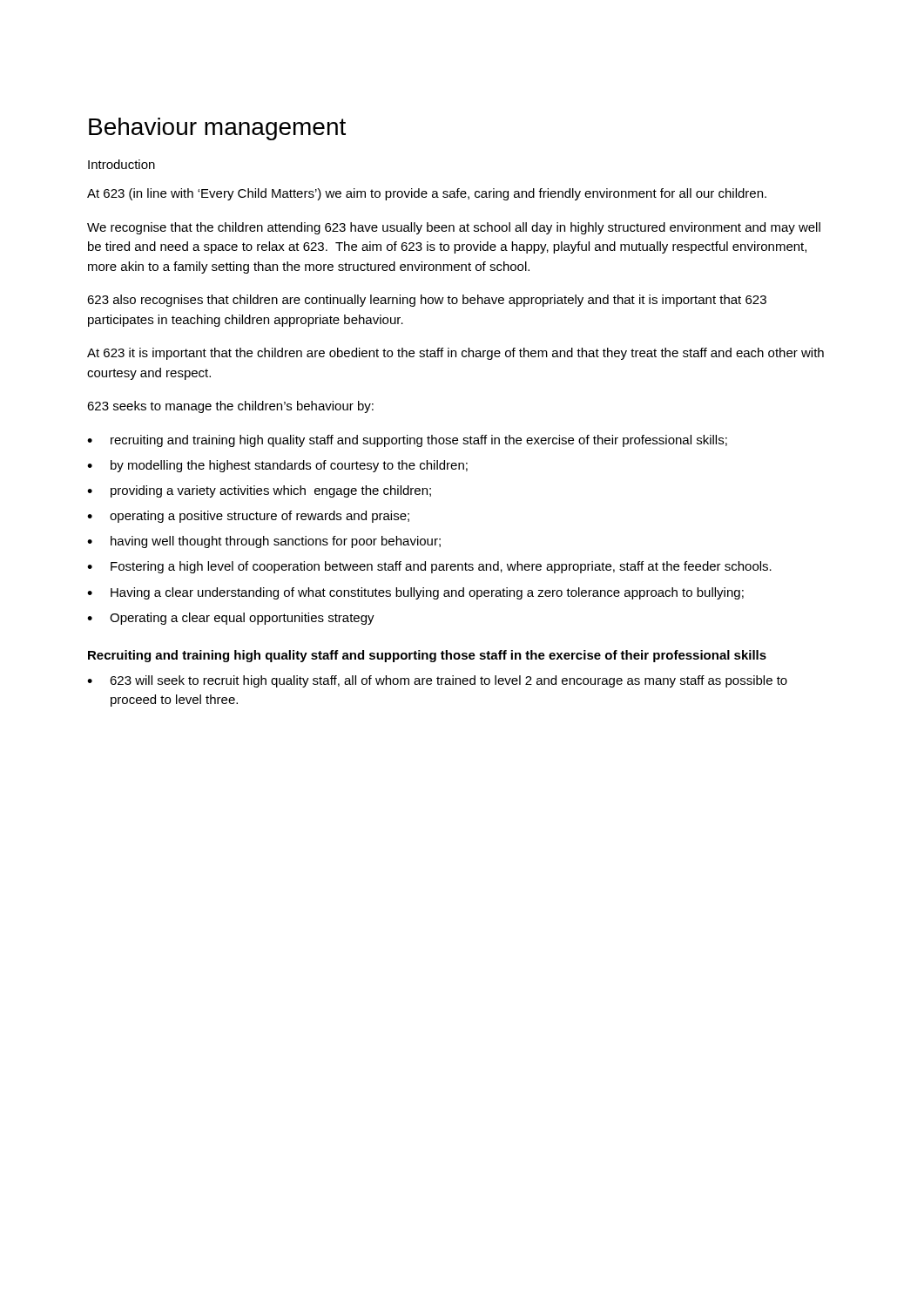Select the block starting "We recognise that the children attending"
The height and width of the screenshot is (1307, 924).
click(x=454, y=246)
